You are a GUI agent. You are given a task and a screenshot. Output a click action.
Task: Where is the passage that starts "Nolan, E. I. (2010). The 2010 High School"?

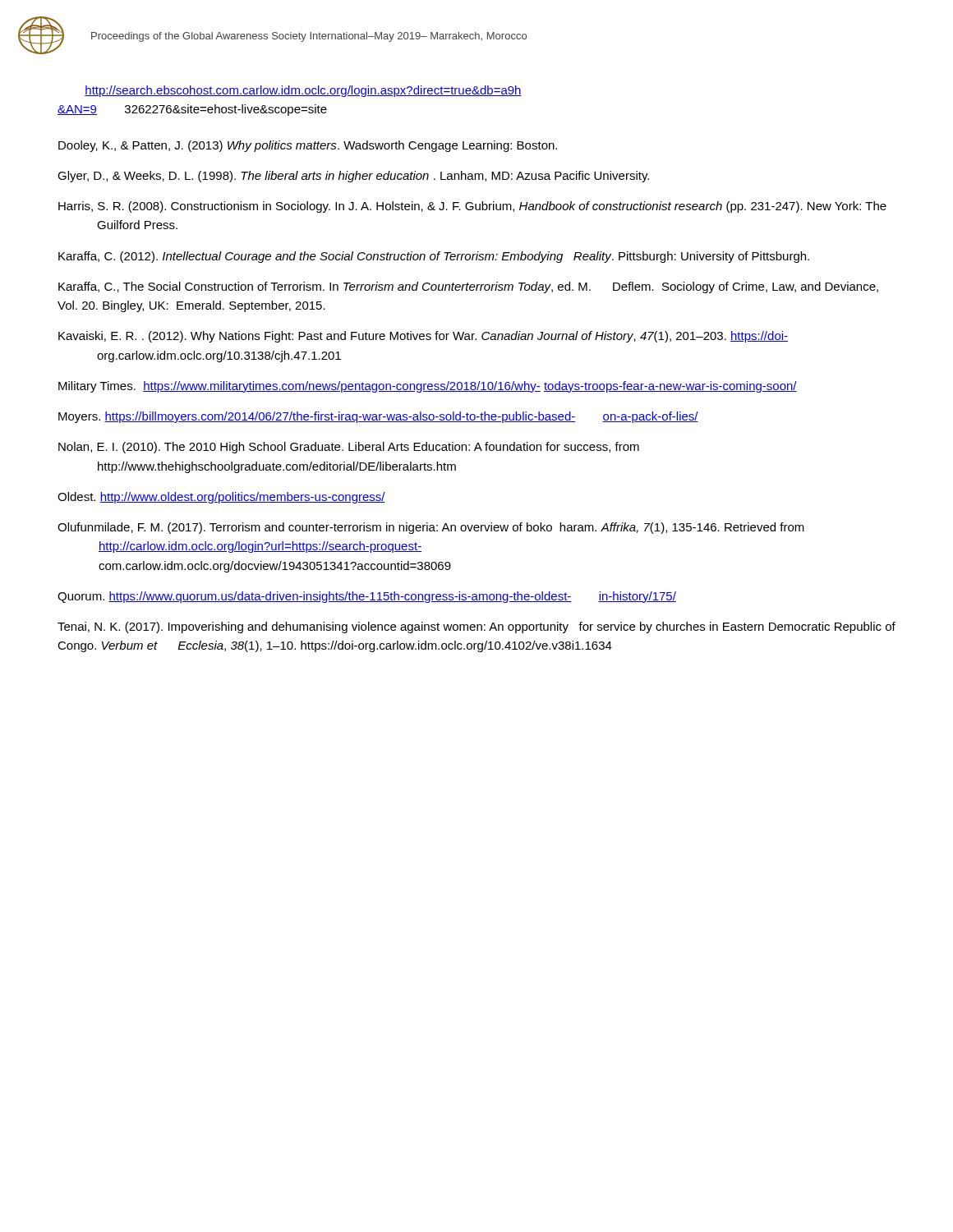pos(349,456)
